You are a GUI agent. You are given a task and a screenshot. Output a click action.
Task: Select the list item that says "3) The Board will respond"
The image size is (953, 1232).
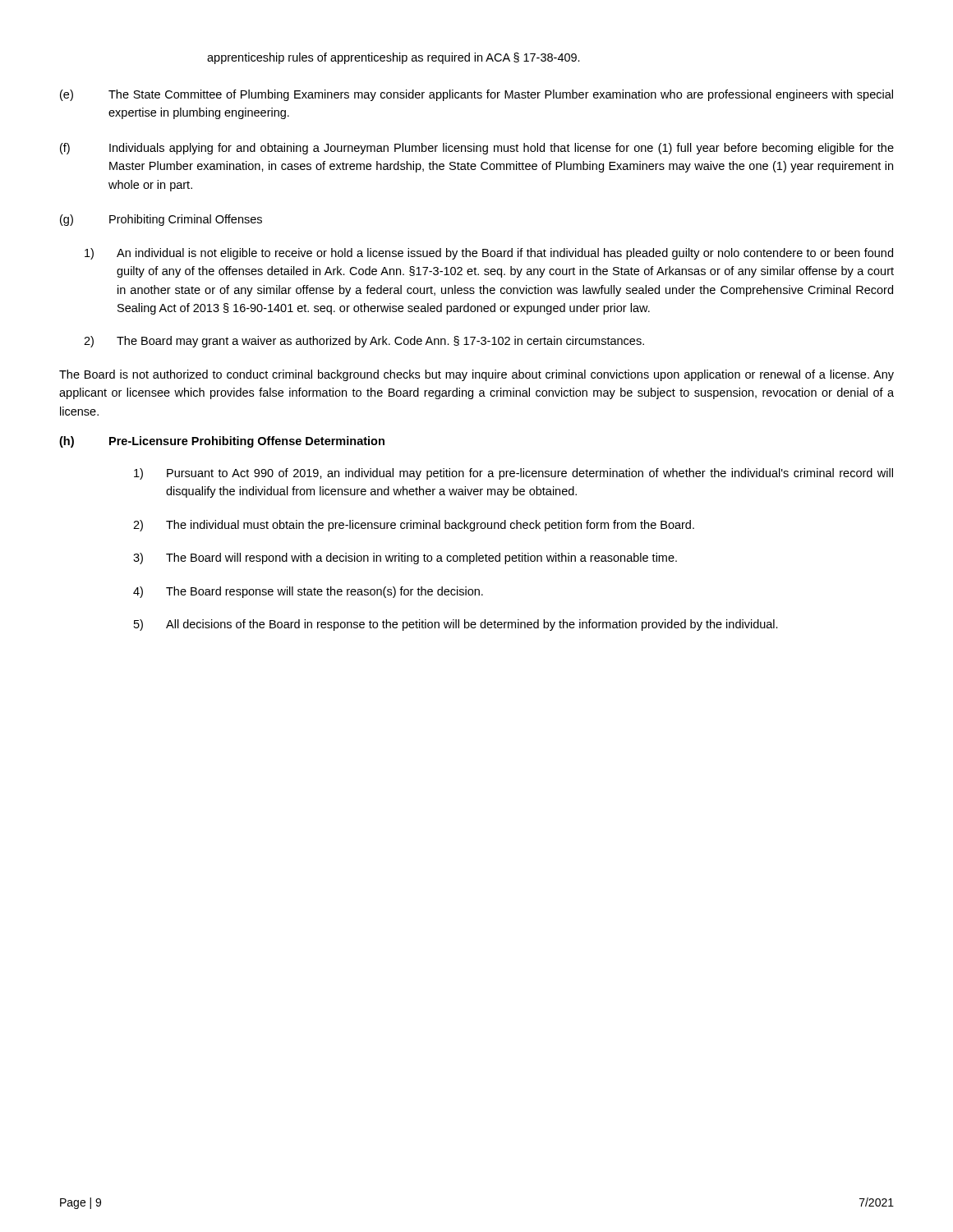click(513, 558)
